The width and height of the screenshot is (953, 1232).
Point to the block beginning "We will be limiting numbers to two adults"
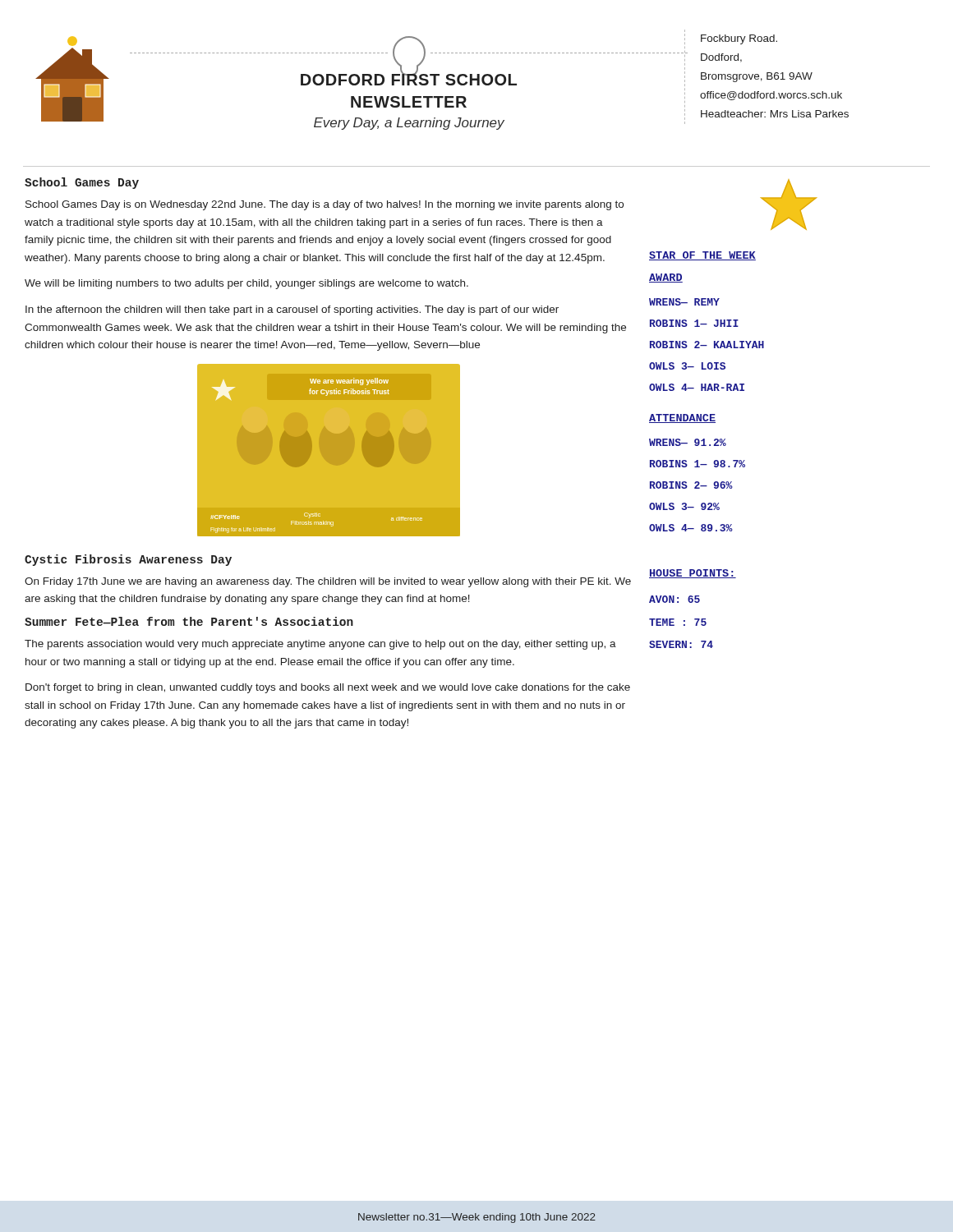247,283
